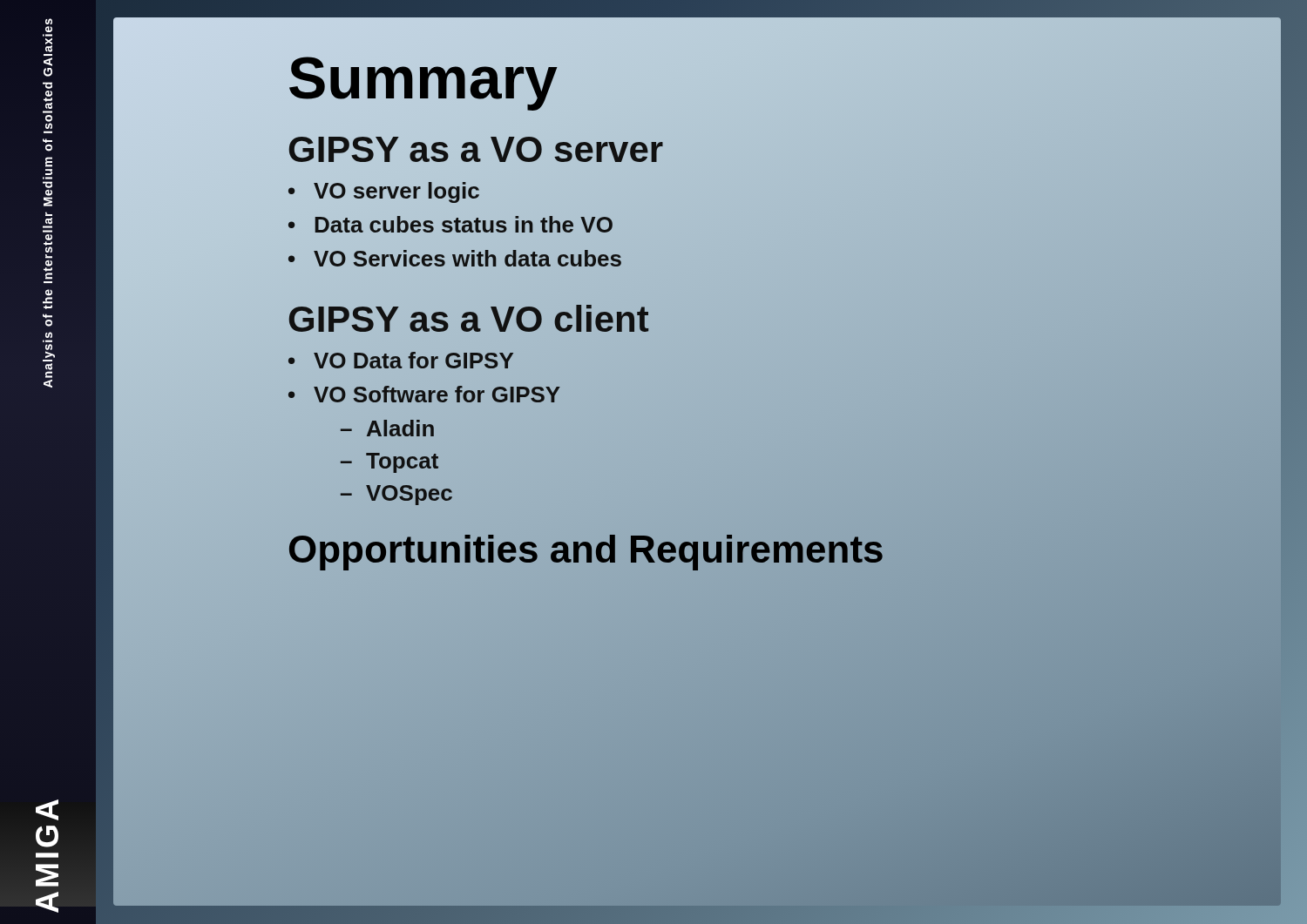Locate the passage starting "•Data cubes status in"

[x=450, y=225]
